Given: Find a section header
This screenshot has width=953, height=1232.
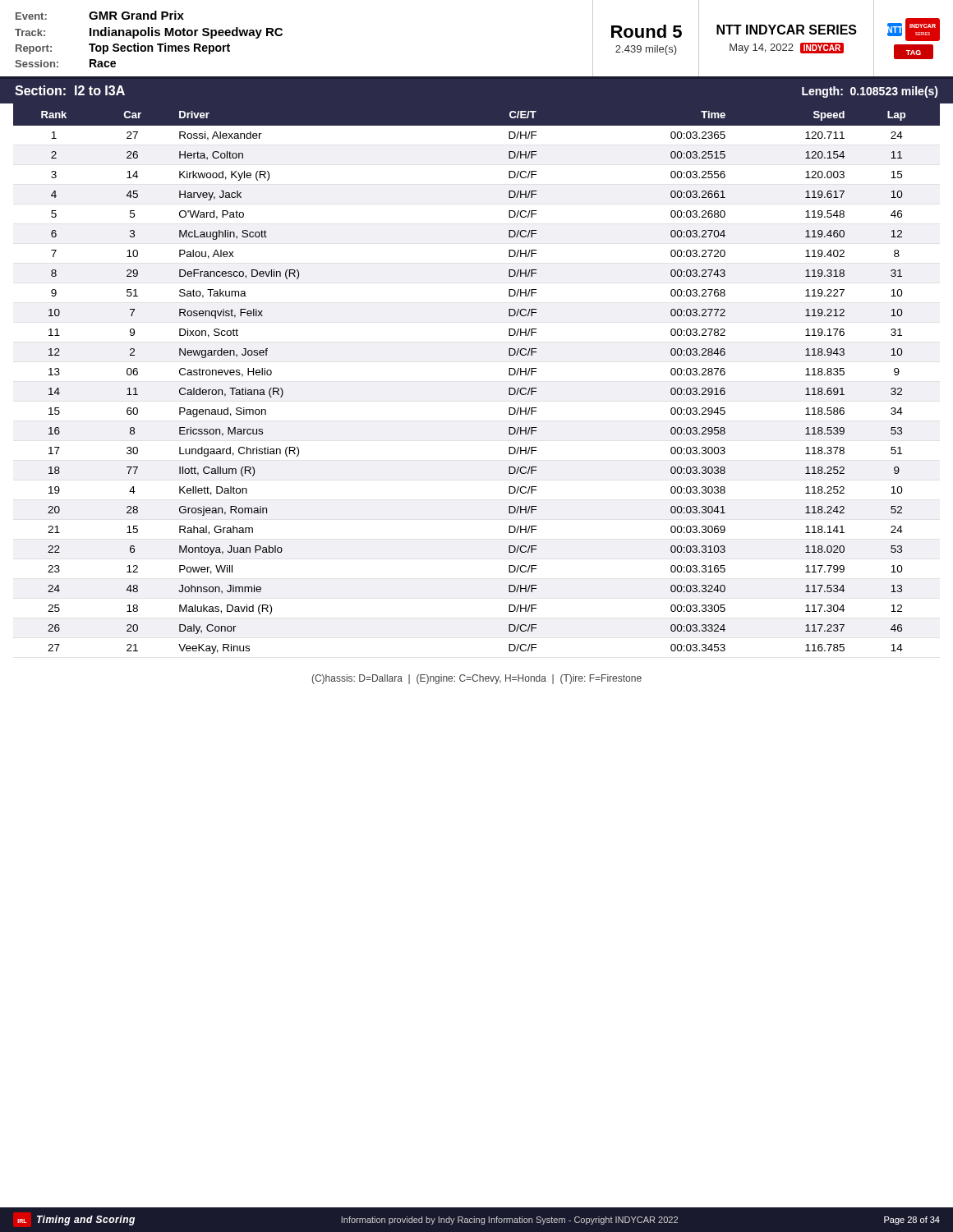Looking at the screenshot, I should tap(476, 91).
